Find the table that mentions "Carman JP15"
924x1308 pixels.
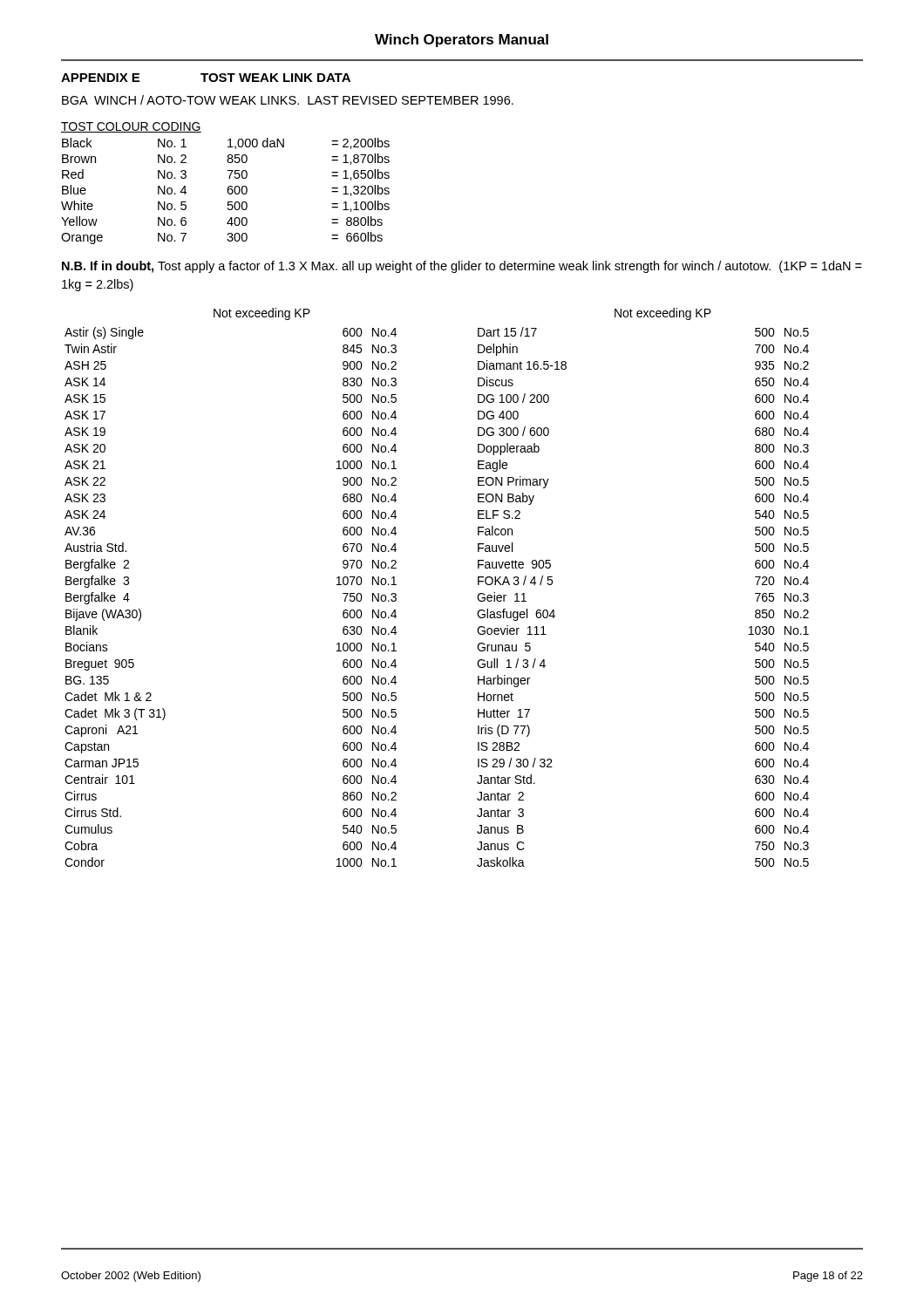click(462, 597)
